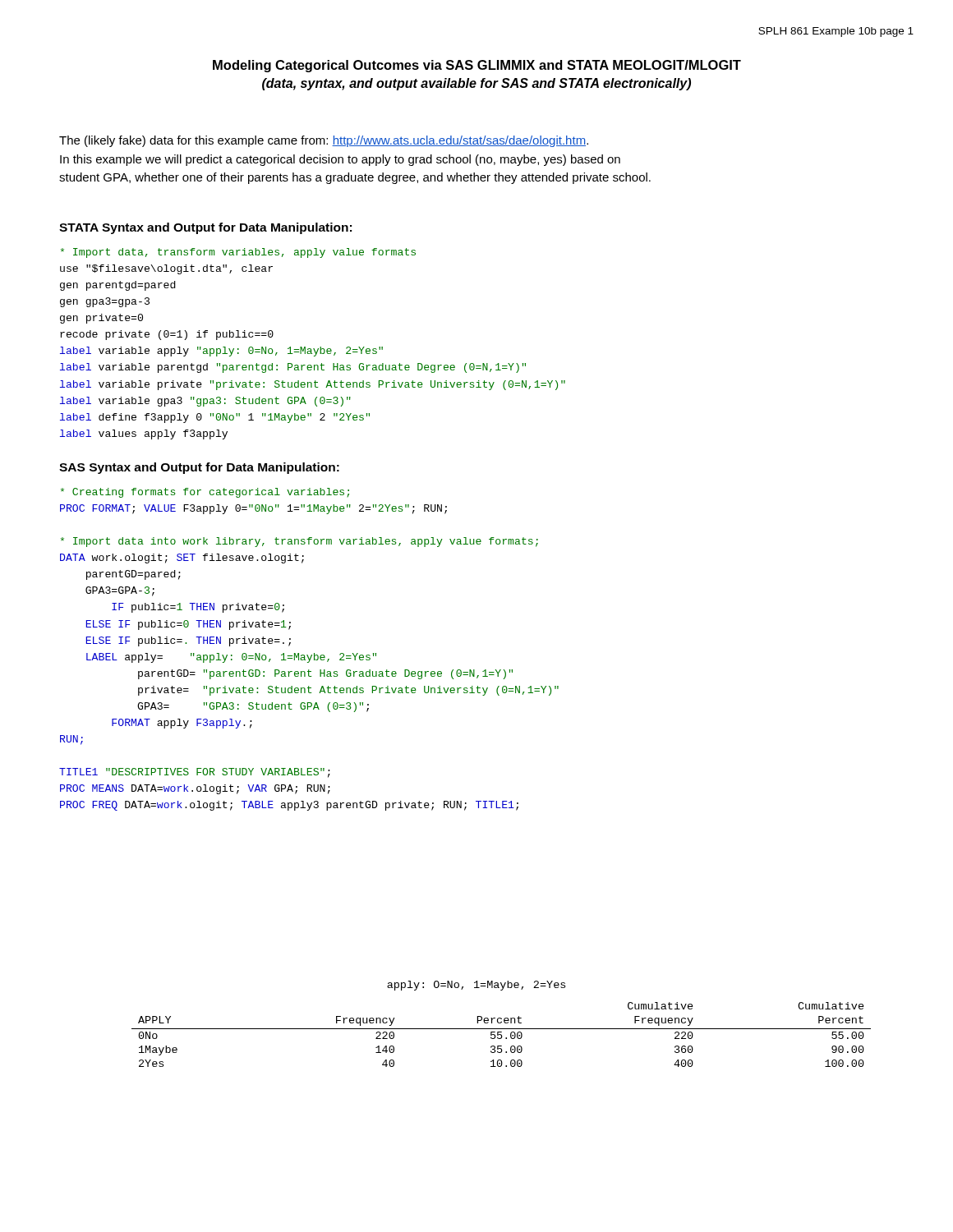
Task: Where is the passage that starts "The (likely fake) data for this example"?
Action: (x=355, y=158)
